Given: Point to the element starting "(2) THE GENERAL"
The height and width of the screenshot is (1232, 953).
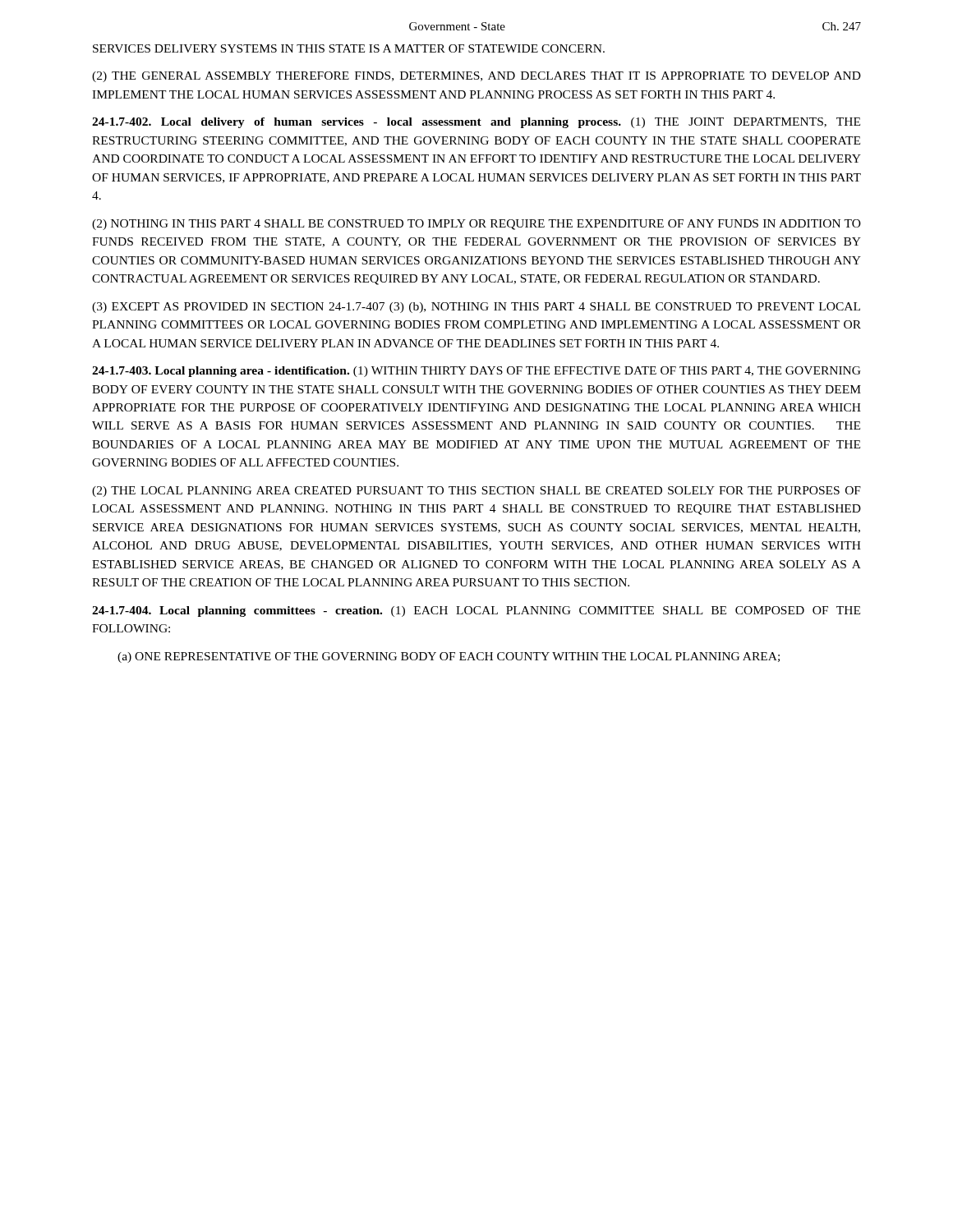Looking at the screenshot, I should (x=476, y=85).
